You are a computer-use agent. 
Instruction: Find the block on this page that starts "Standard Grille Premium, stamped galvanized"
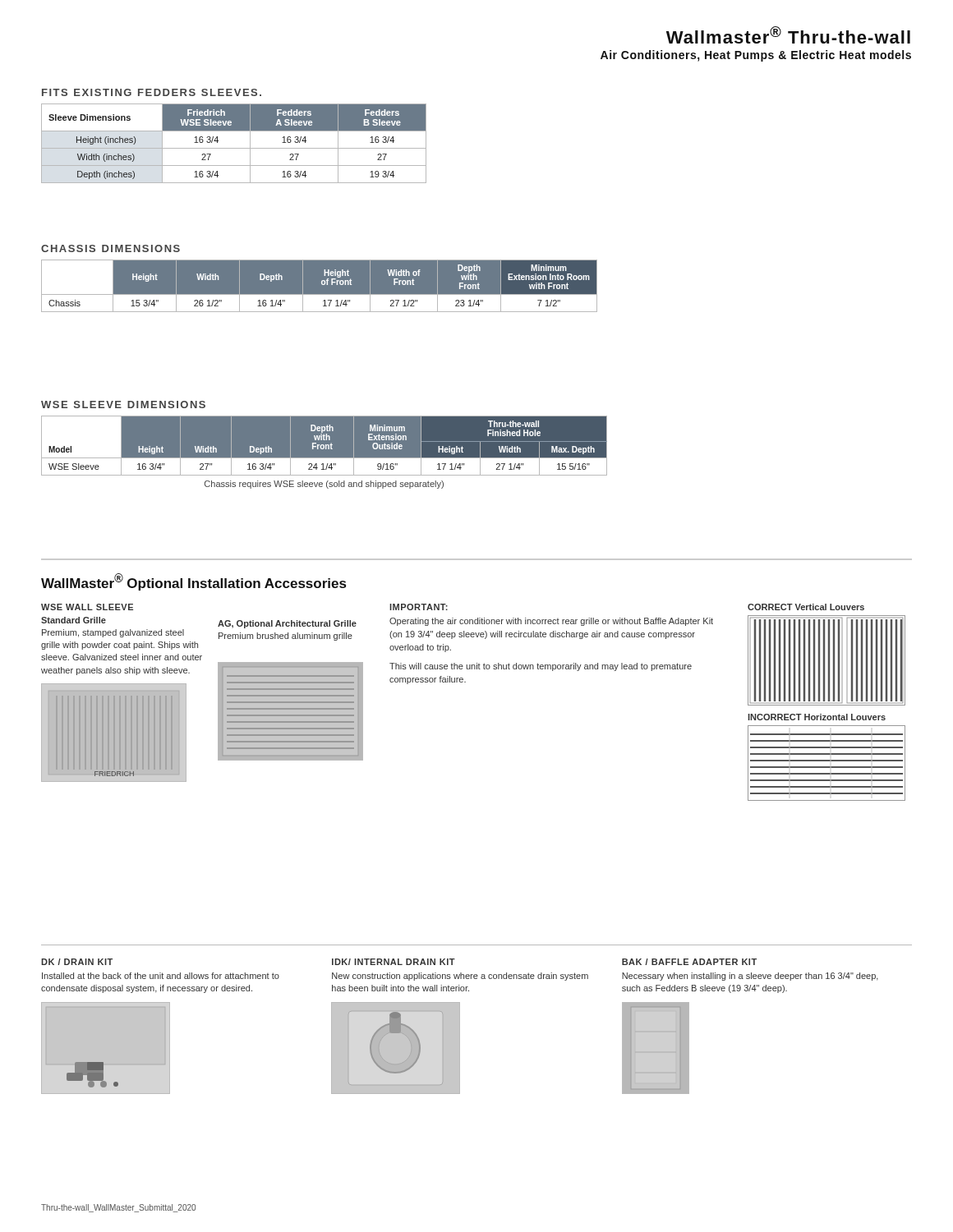(x=123, y=646)
